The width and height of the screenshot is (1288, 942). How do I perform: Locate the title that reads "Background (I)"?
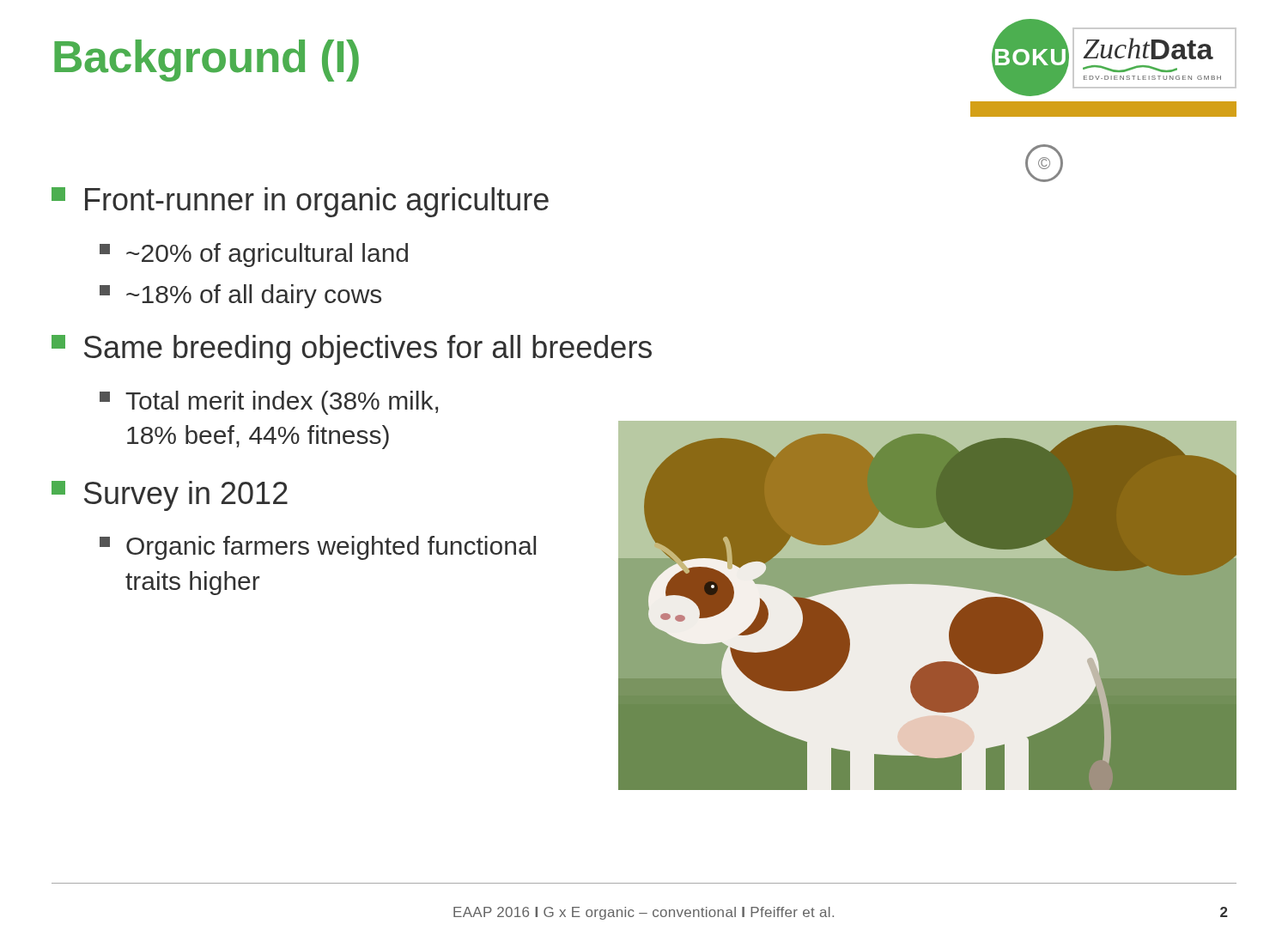click(206, 57)
